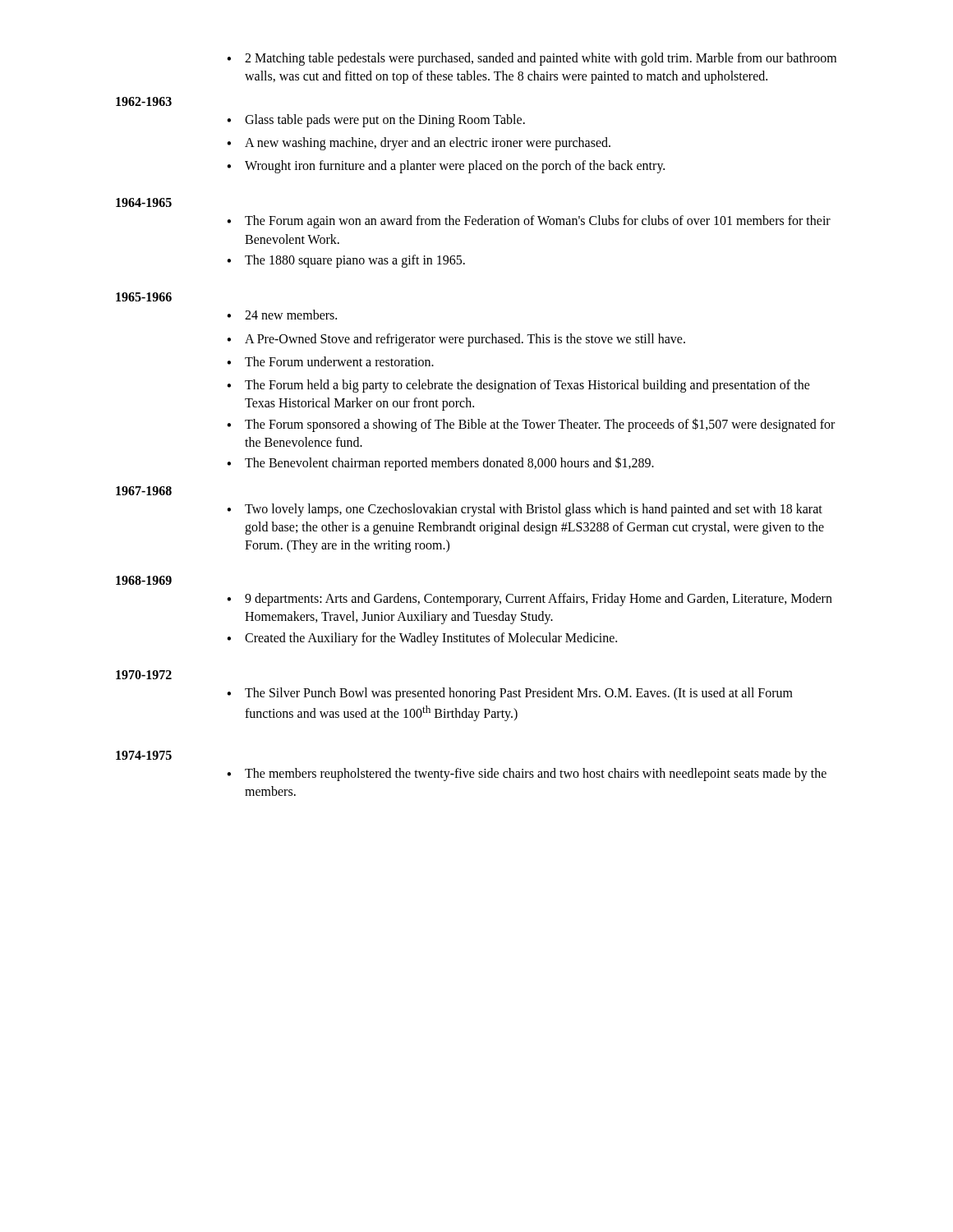Image resolution: width=953 pixels, height=1232 pixels.
Task: Select the block starting "• The members reupholstered the twenty-five"
Action: [x=526, y=783]
